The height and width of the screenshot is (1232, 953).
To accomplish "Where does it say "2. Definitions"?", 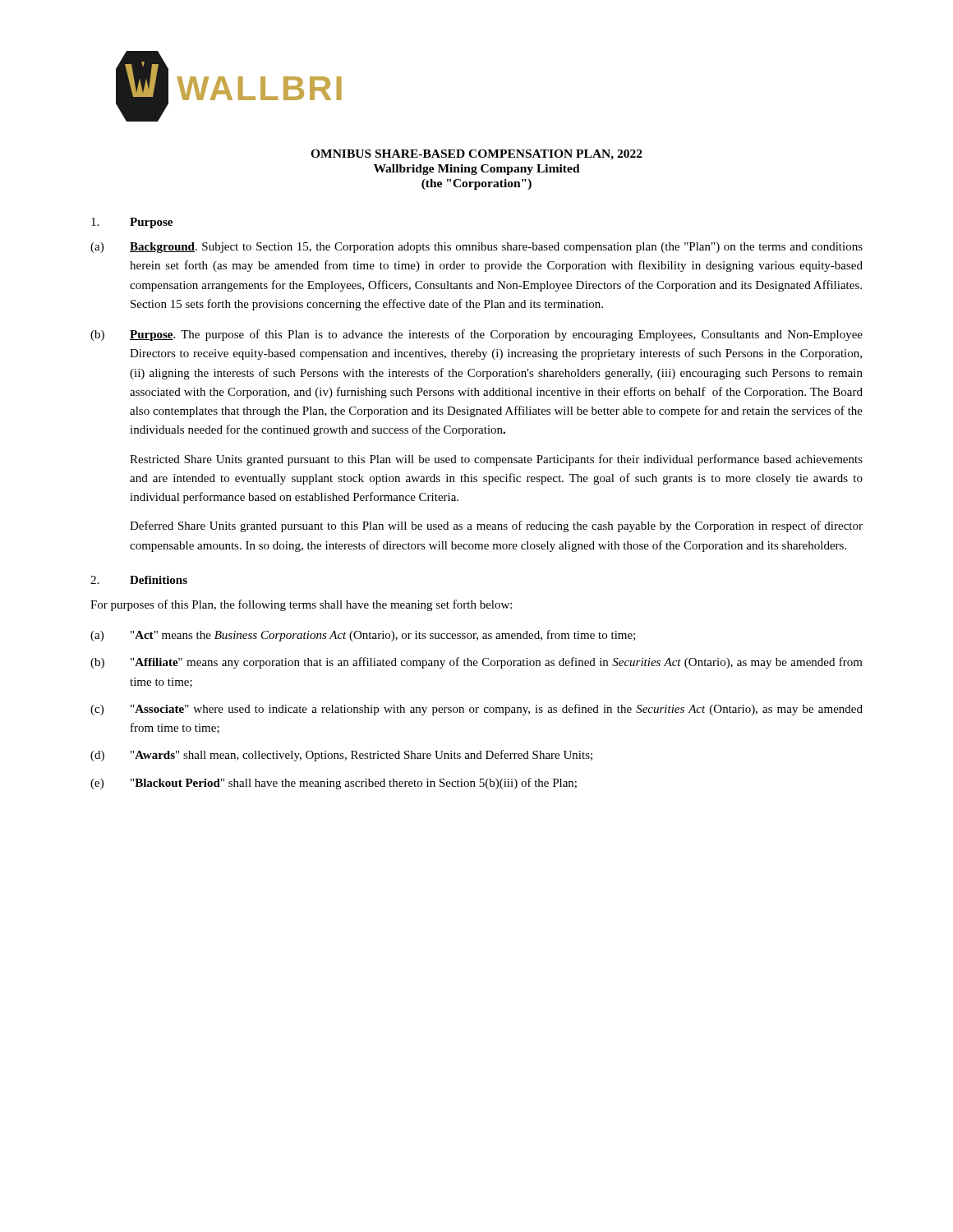I will pyautogui.click(x=139, y=580).
